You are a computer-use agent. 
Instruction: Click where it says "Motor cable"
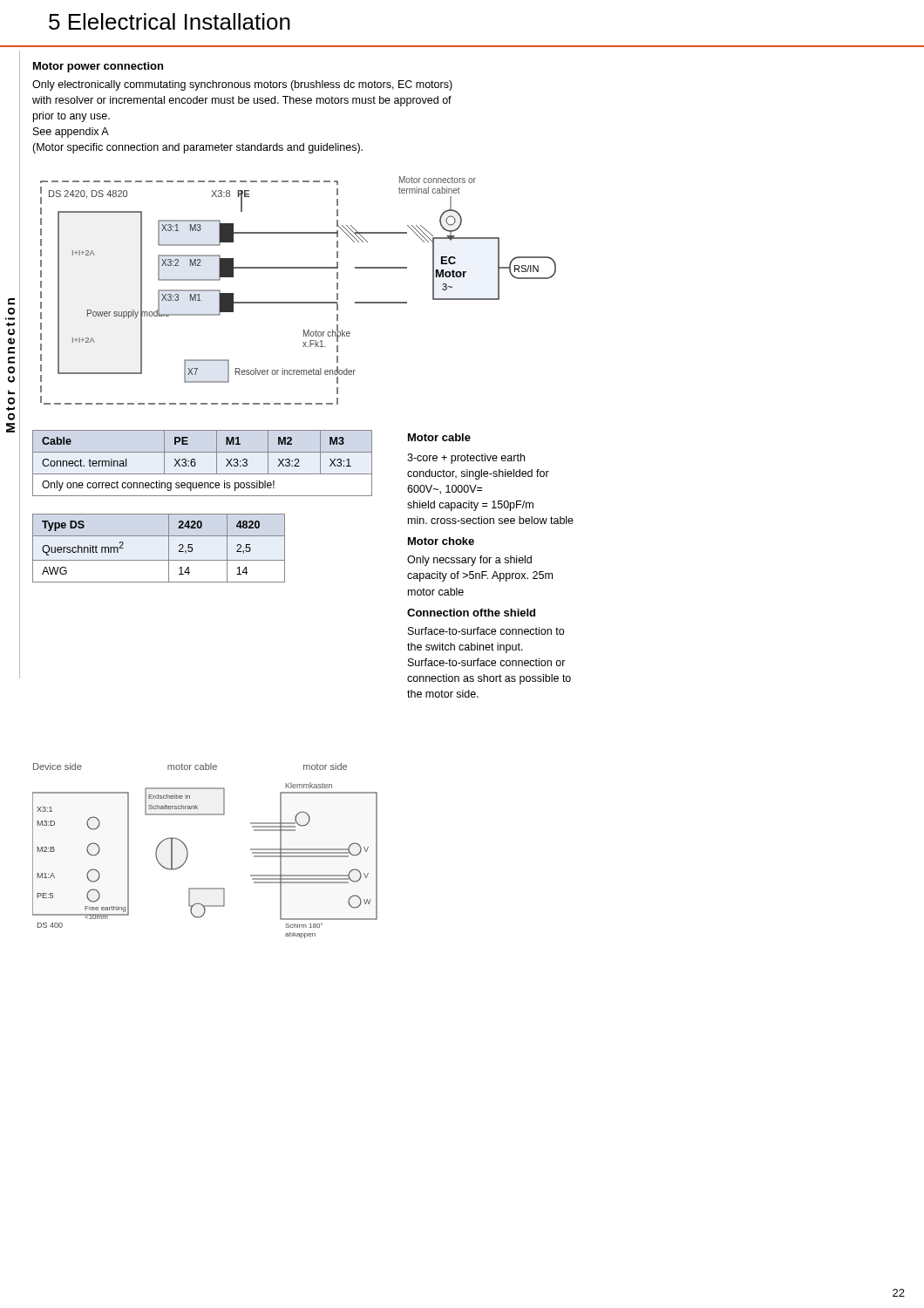tap(439, 437)
